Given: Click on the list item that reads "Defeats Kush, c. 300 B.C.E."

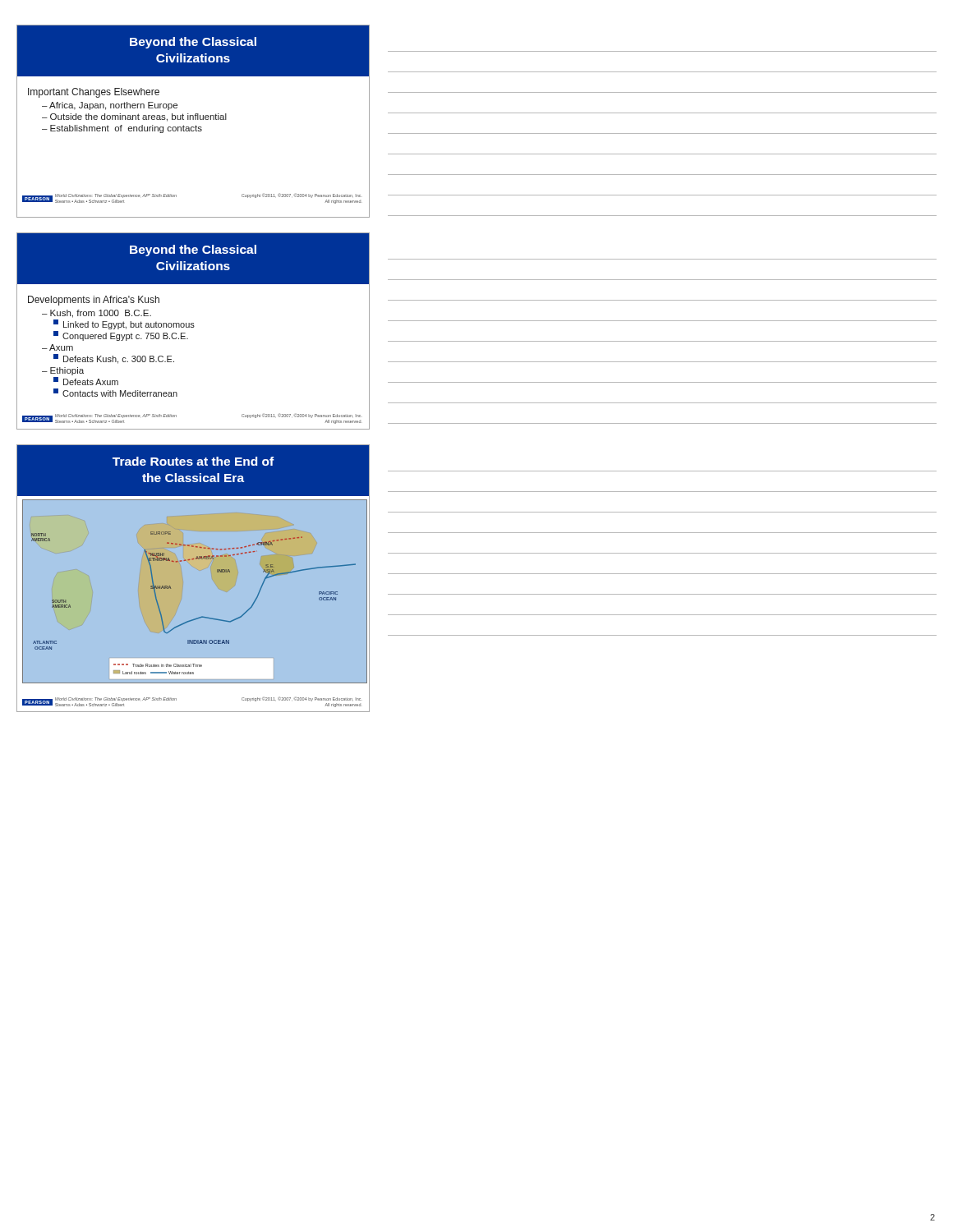Looking at the screenshot, I should (114, 359).
